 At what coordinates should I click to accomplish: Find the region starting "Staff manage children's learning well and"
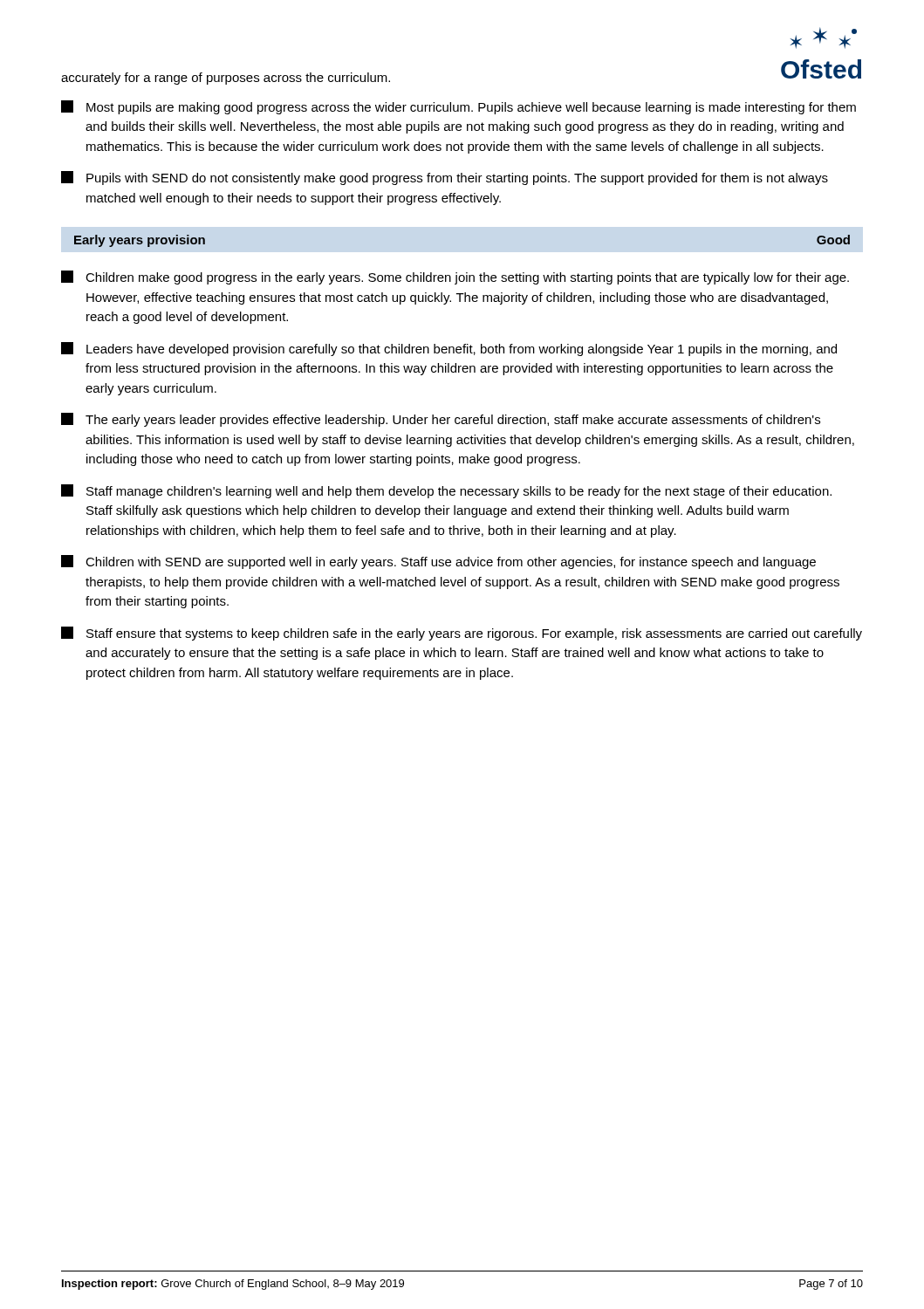462,511
